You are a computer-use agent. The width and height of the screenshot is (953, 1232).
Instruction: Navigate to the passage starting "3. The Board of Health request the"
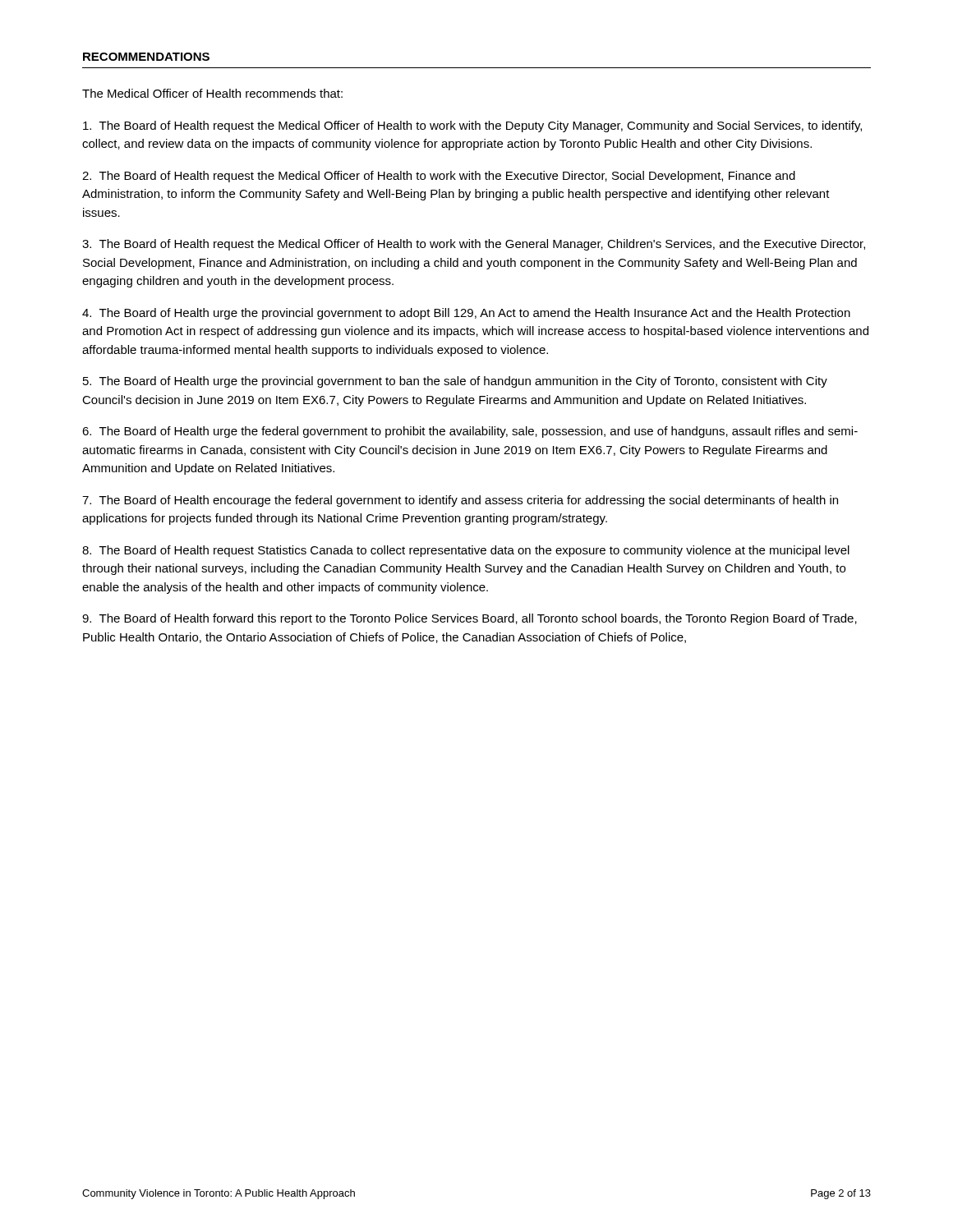[x=474, y=262]
